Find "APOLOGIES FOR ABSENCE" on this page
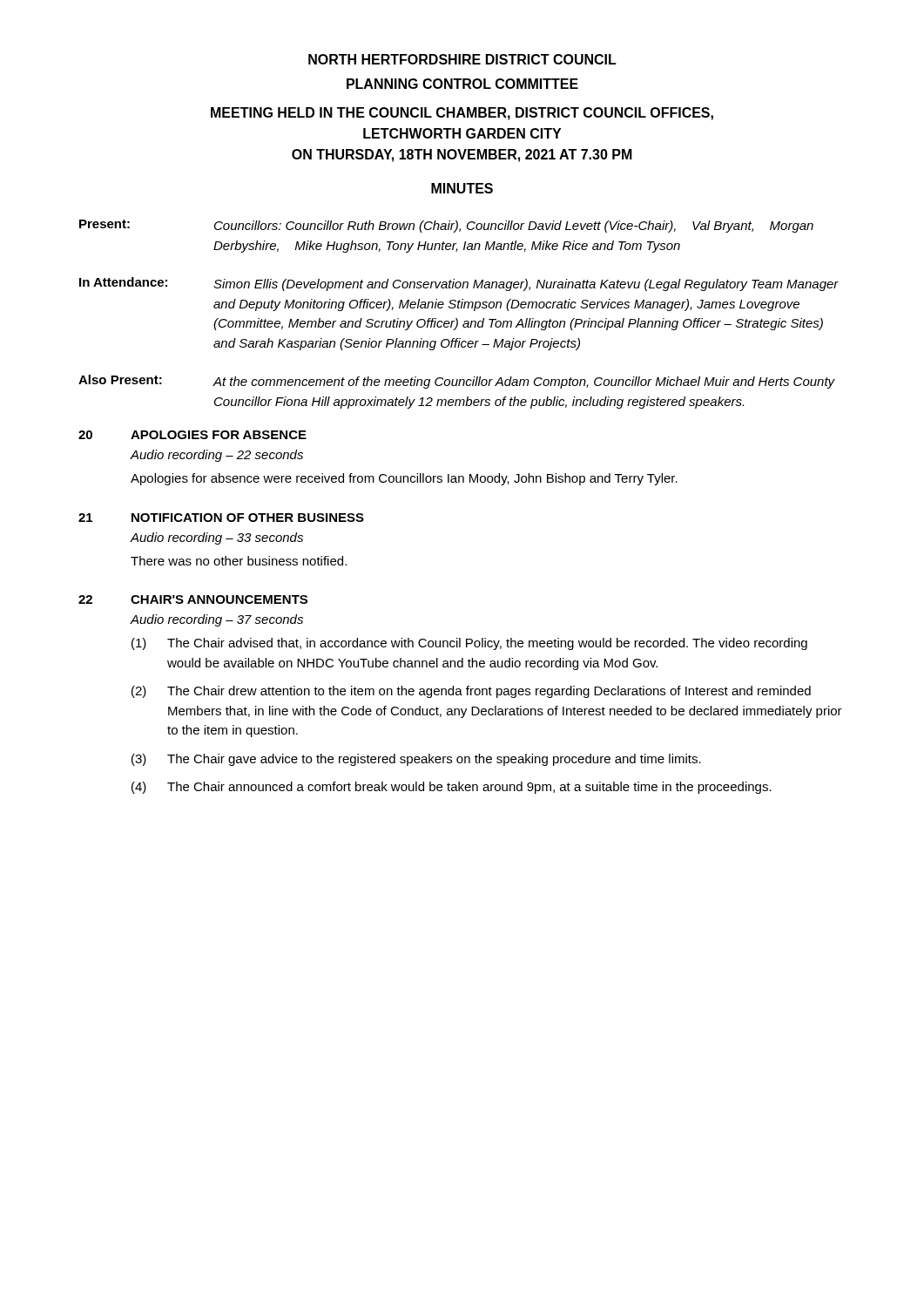The width and height of the screenshot is (924, 1307). click(219, 434)
